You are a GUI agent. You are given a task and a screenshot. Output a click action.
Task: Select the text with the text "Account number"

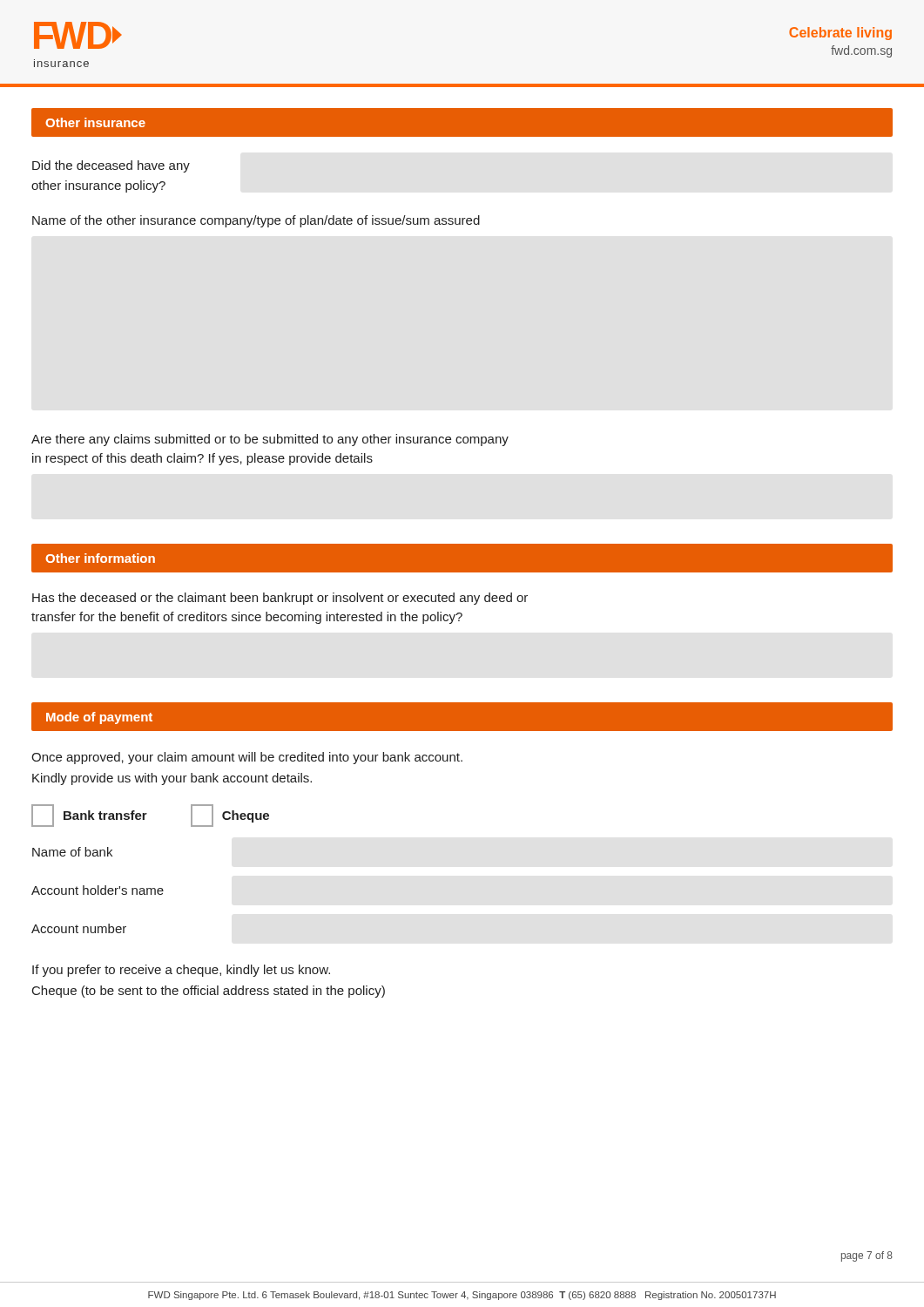[x=79, y=928]
